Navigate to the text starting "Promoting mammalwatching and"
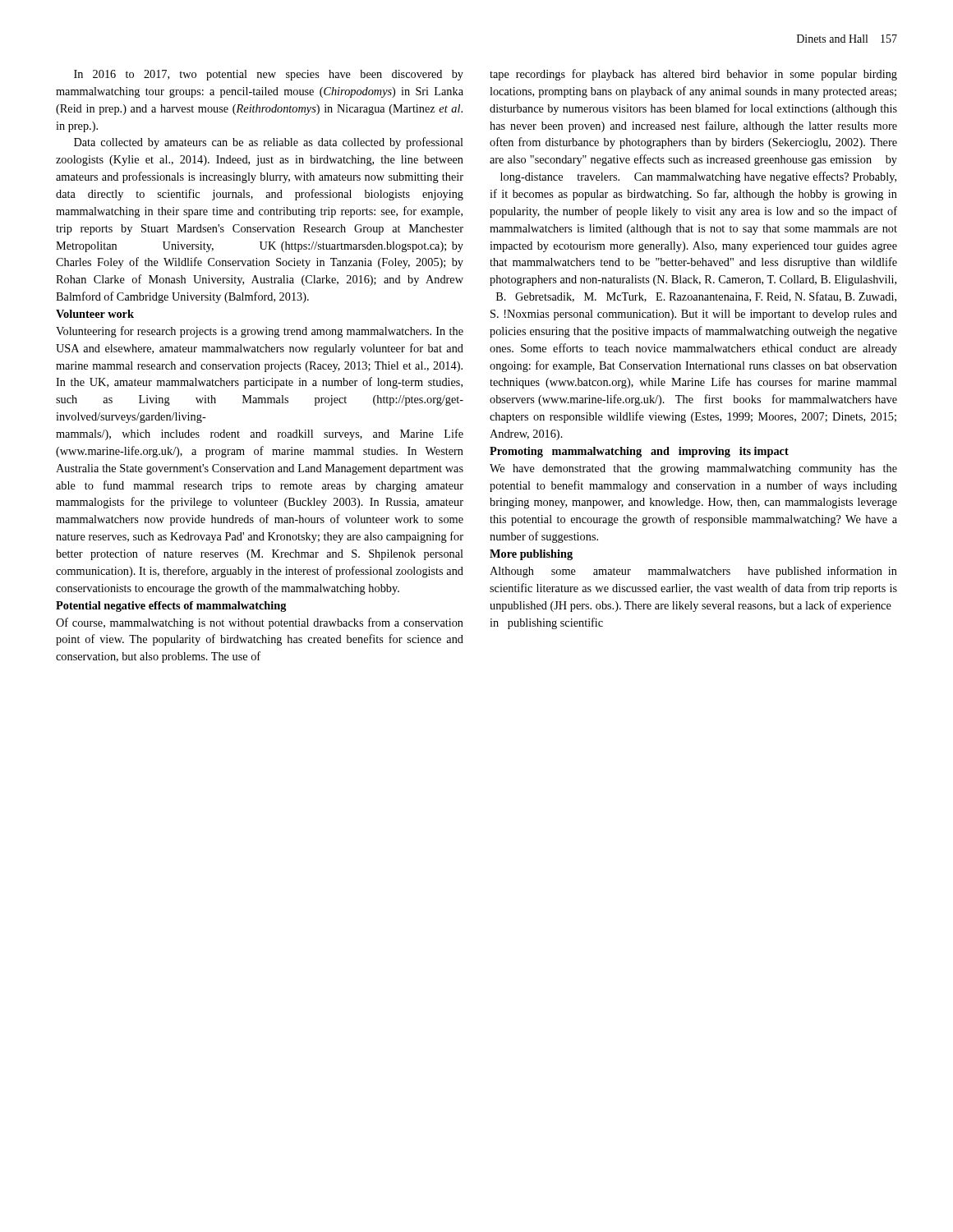This screenshot has height=1232, width=953. [693, 451]
